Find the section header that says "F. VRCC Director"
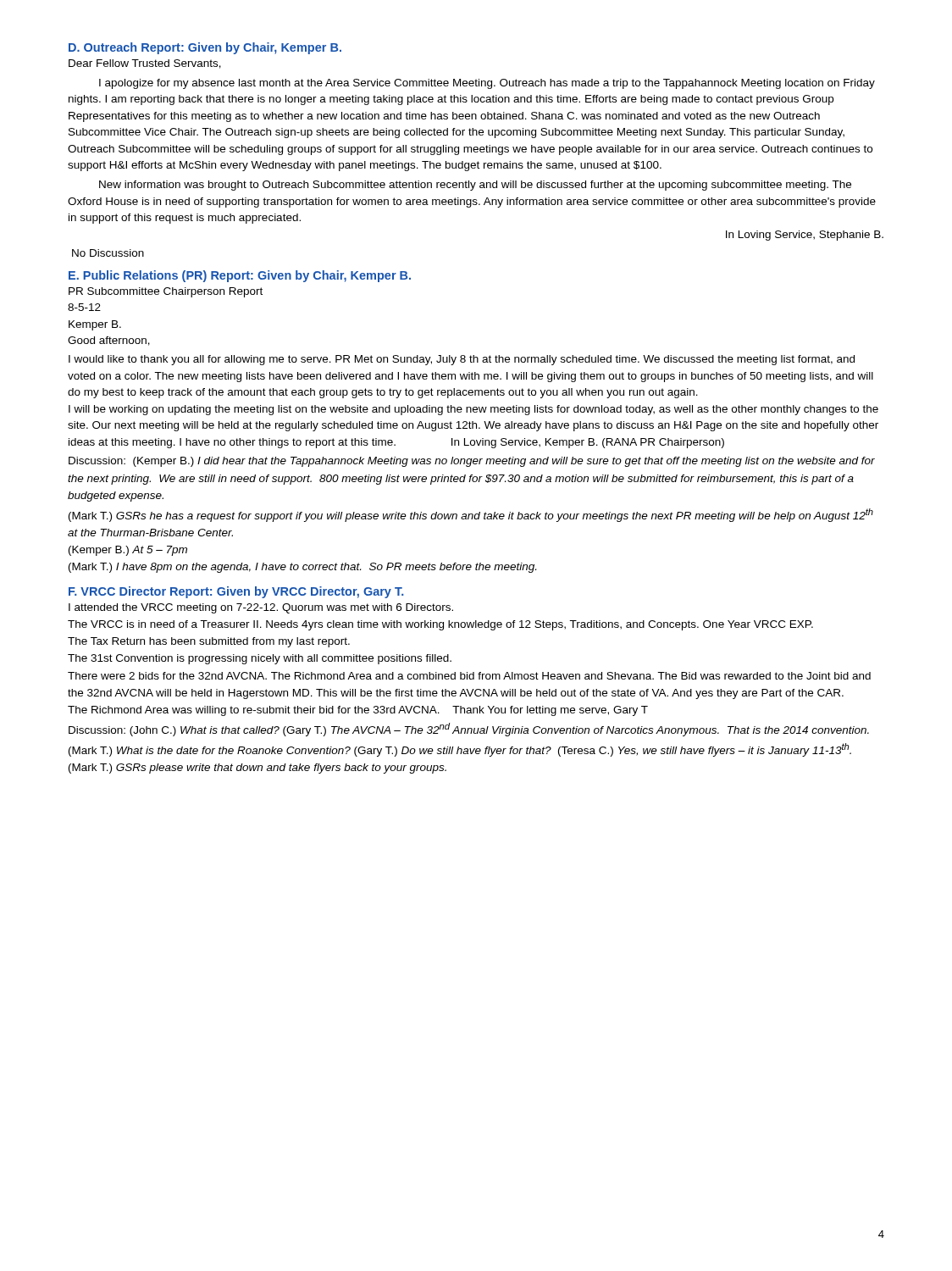 pyautogui.click(x=236, y=591)
